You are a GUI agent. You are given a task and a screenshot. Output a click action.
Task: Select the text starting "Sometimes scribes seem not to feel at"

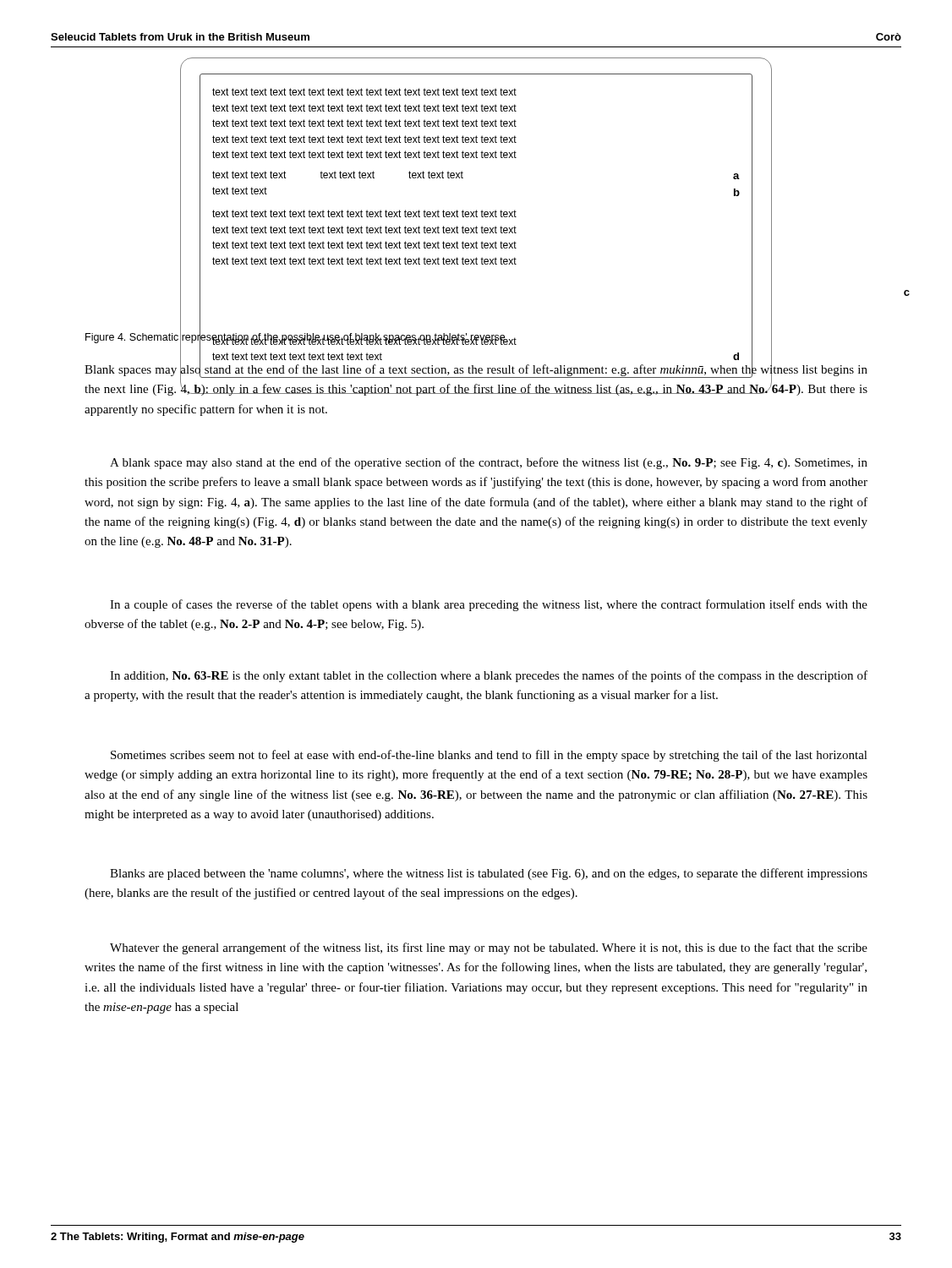(x=476, y=785)
